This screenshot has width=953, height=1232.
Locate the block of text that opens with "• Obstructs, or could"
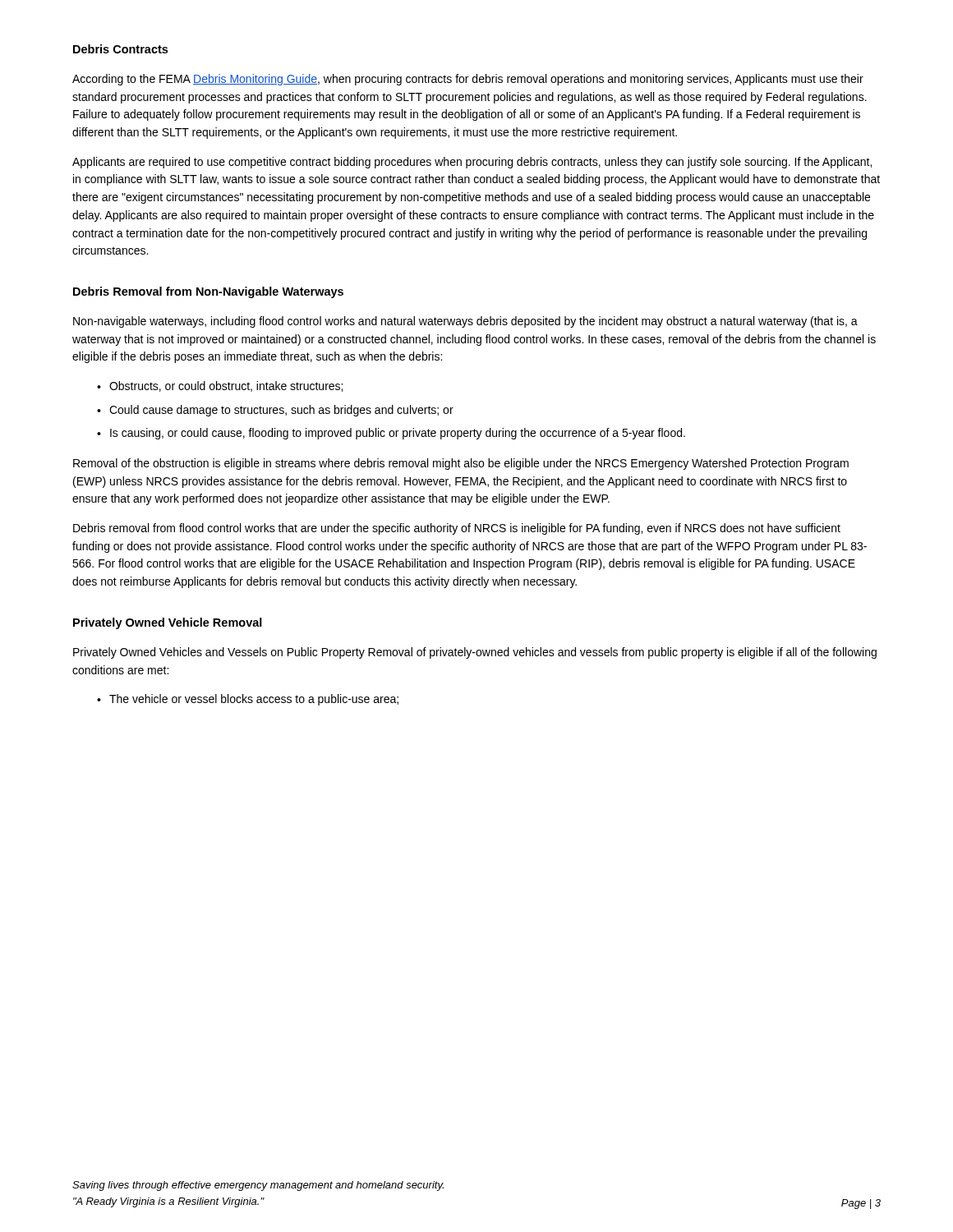click(220, 387)
